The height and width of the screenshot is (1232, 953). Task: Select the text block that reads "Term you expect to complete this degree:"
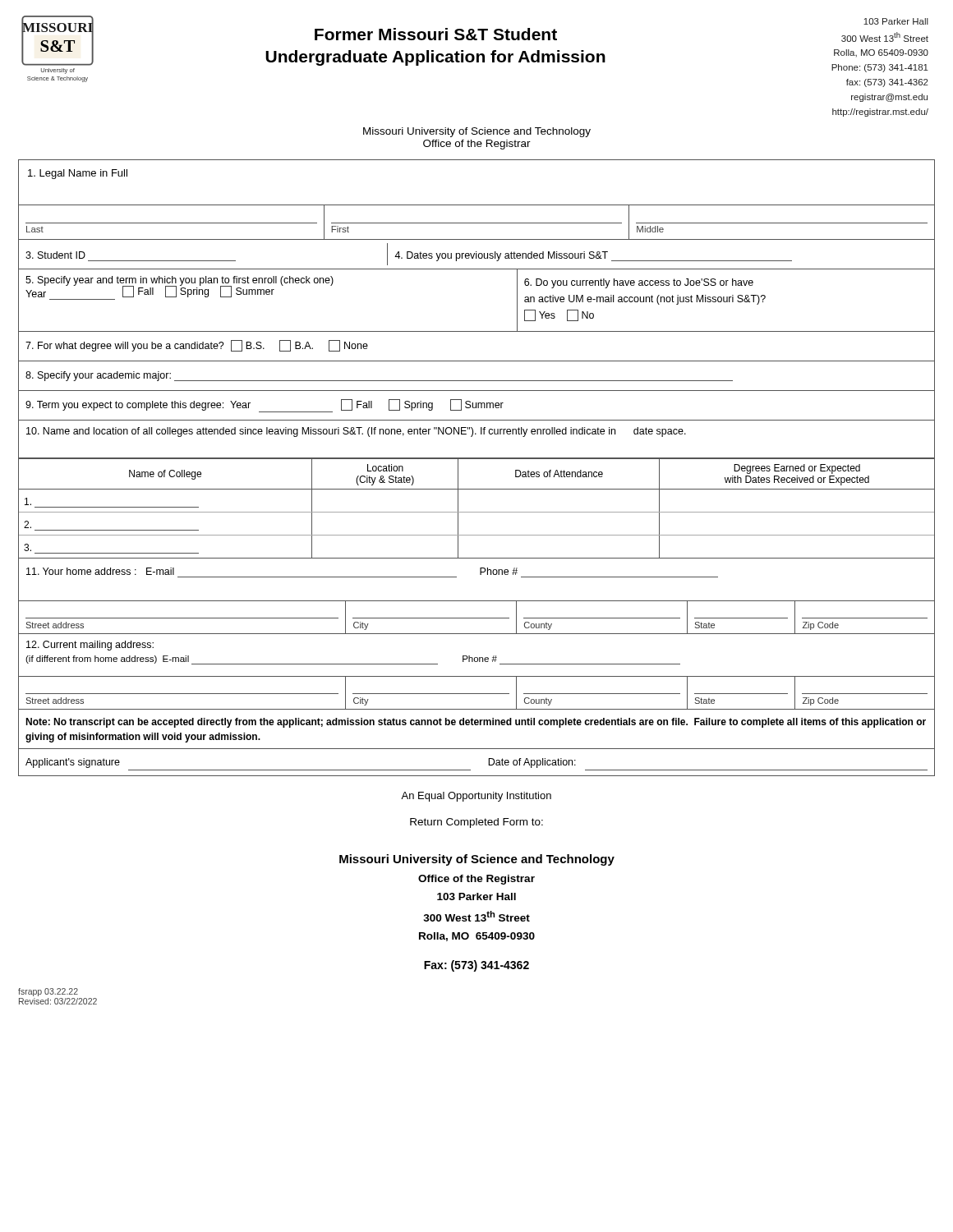click(x=264, y=405)
